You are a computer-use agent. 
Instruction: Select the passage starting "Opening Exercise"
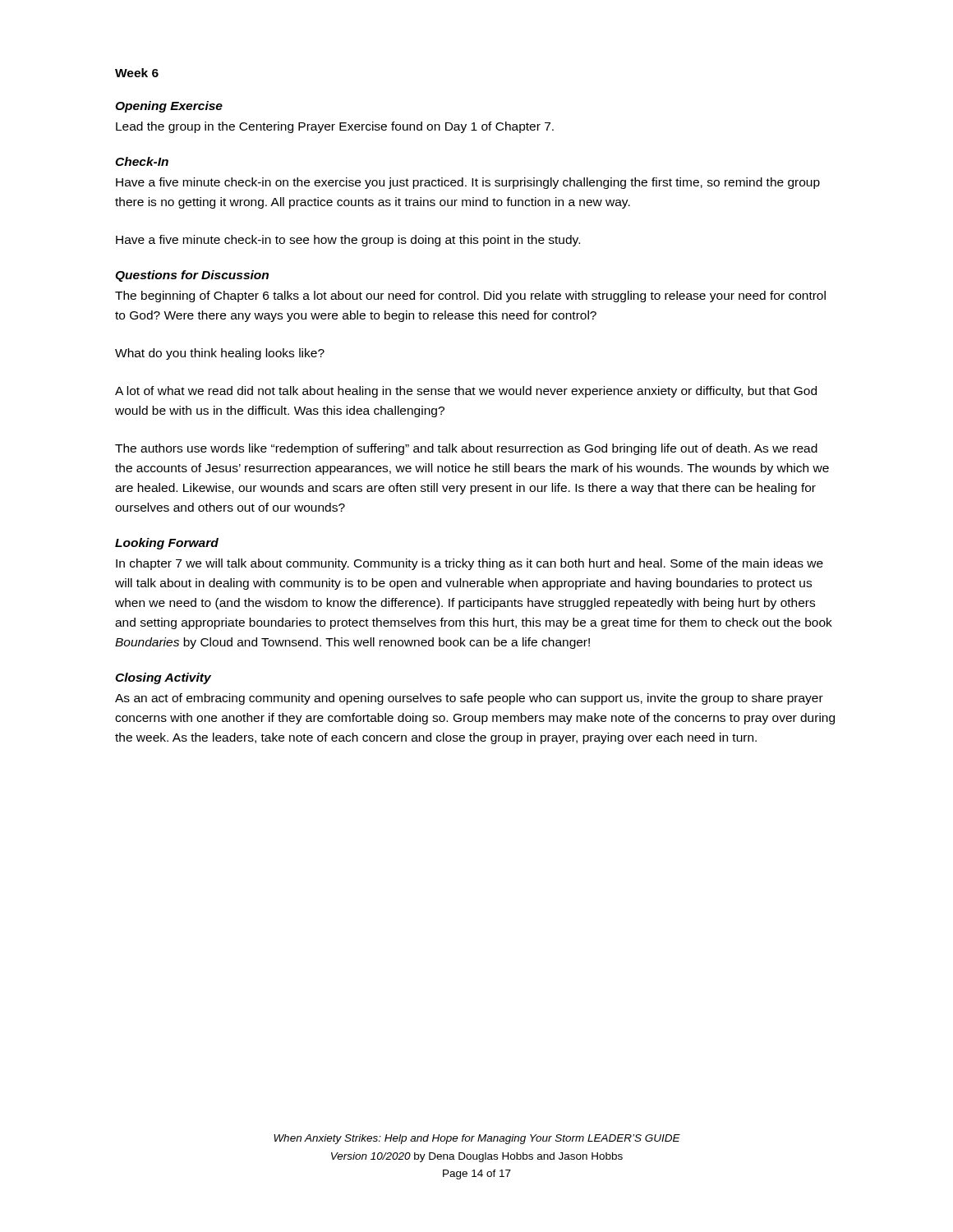point(169,106)
